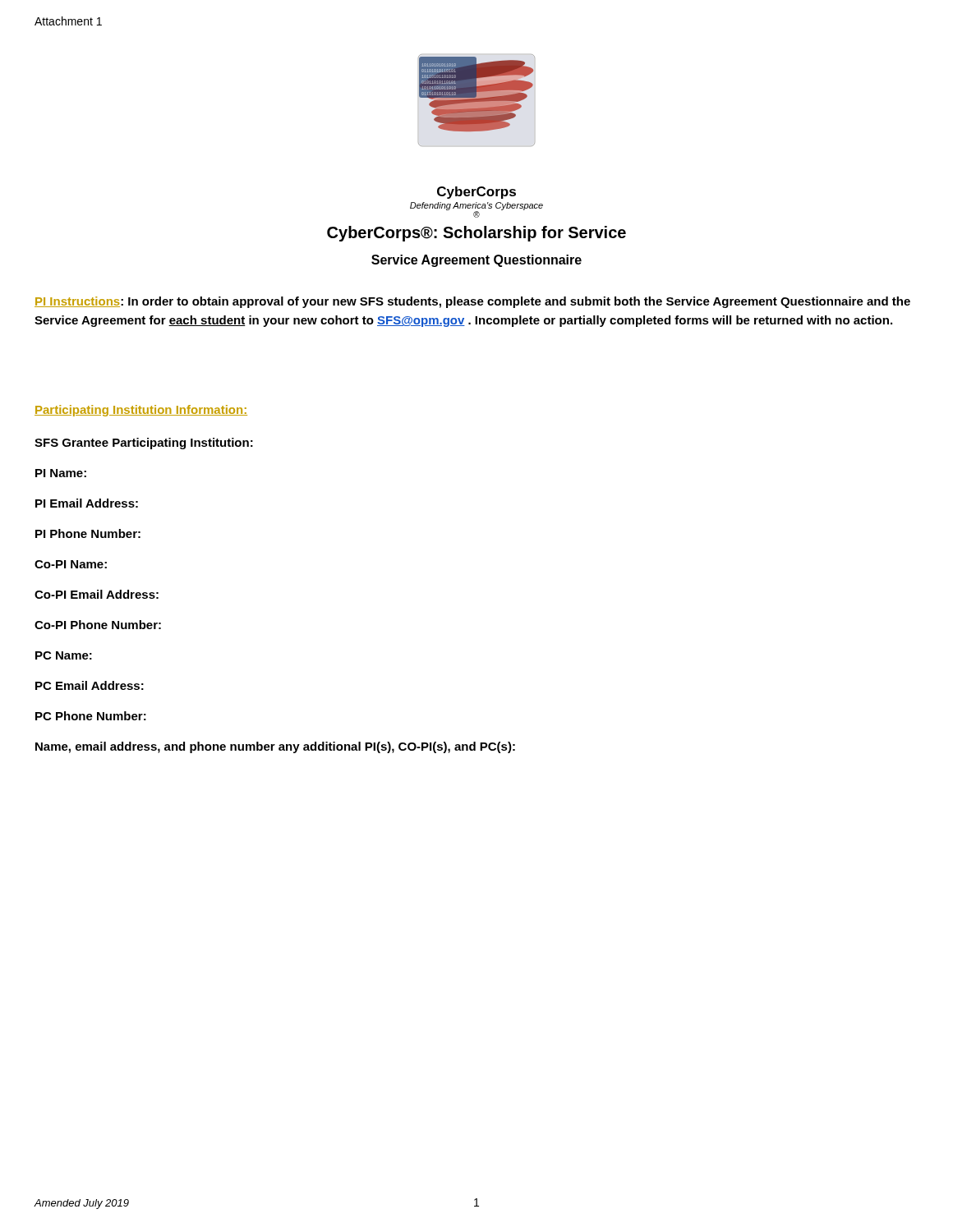Locate the block starting "PI Phone Number:"
953x1232 pixels.
click(88, 533)
